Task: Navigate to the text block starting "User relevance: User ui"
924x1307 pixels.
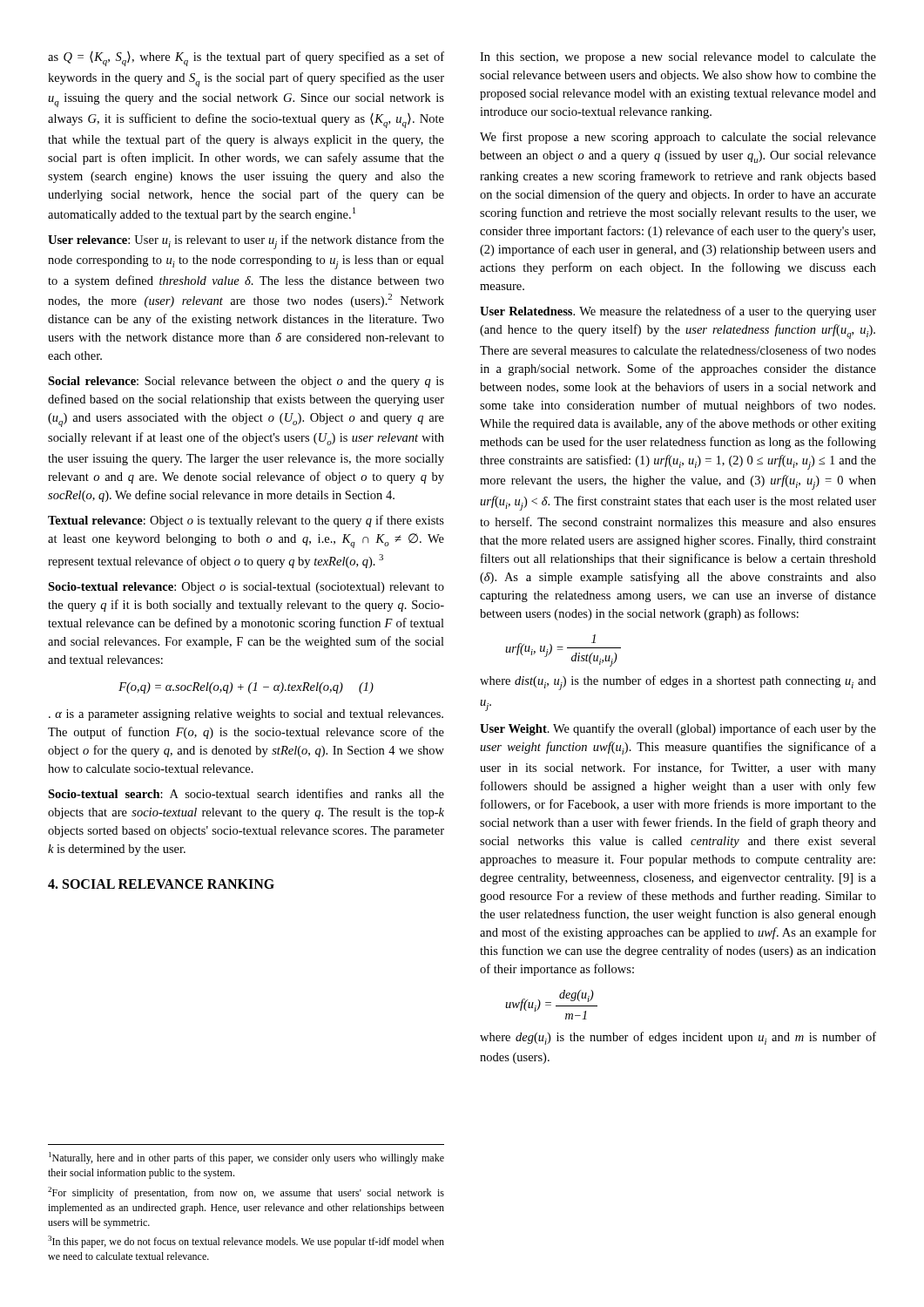Action: [x=246, y=298]
